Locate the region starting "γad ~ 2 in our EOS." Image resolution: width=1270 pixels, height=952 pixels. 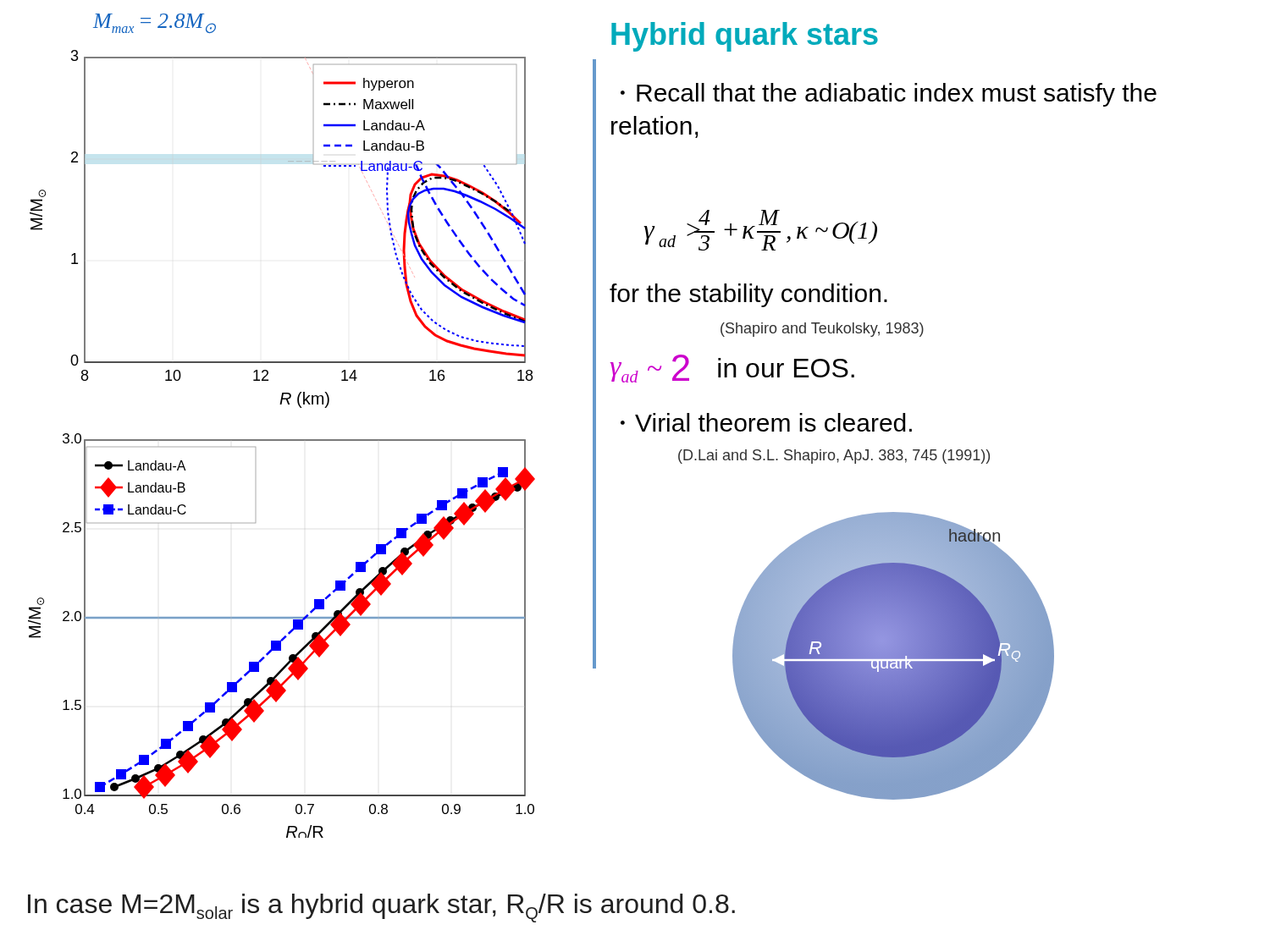point(733,368)
